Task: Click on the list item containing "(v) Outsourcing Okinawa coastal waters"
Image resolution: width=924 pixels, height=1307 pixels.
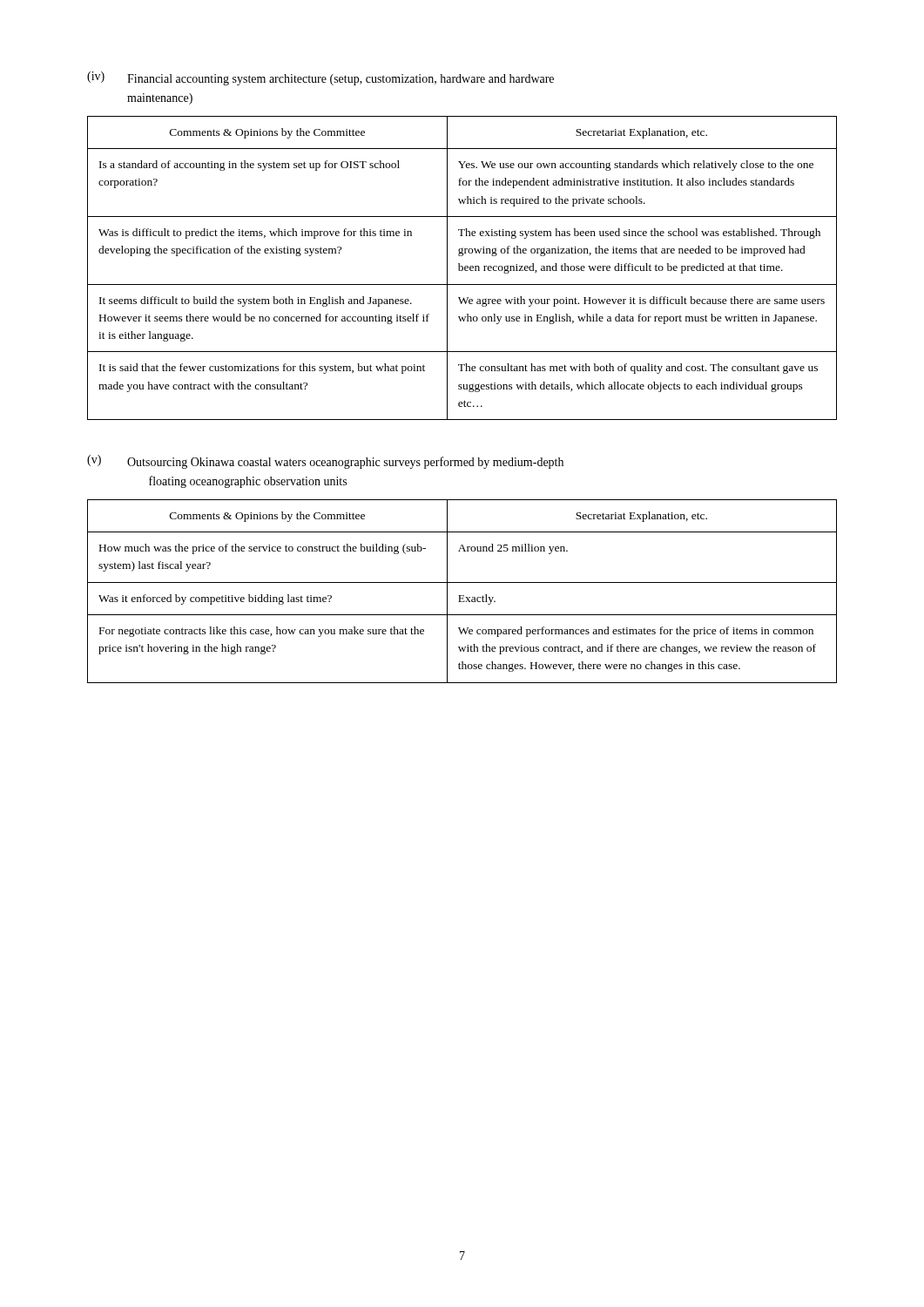Action: 326,473
